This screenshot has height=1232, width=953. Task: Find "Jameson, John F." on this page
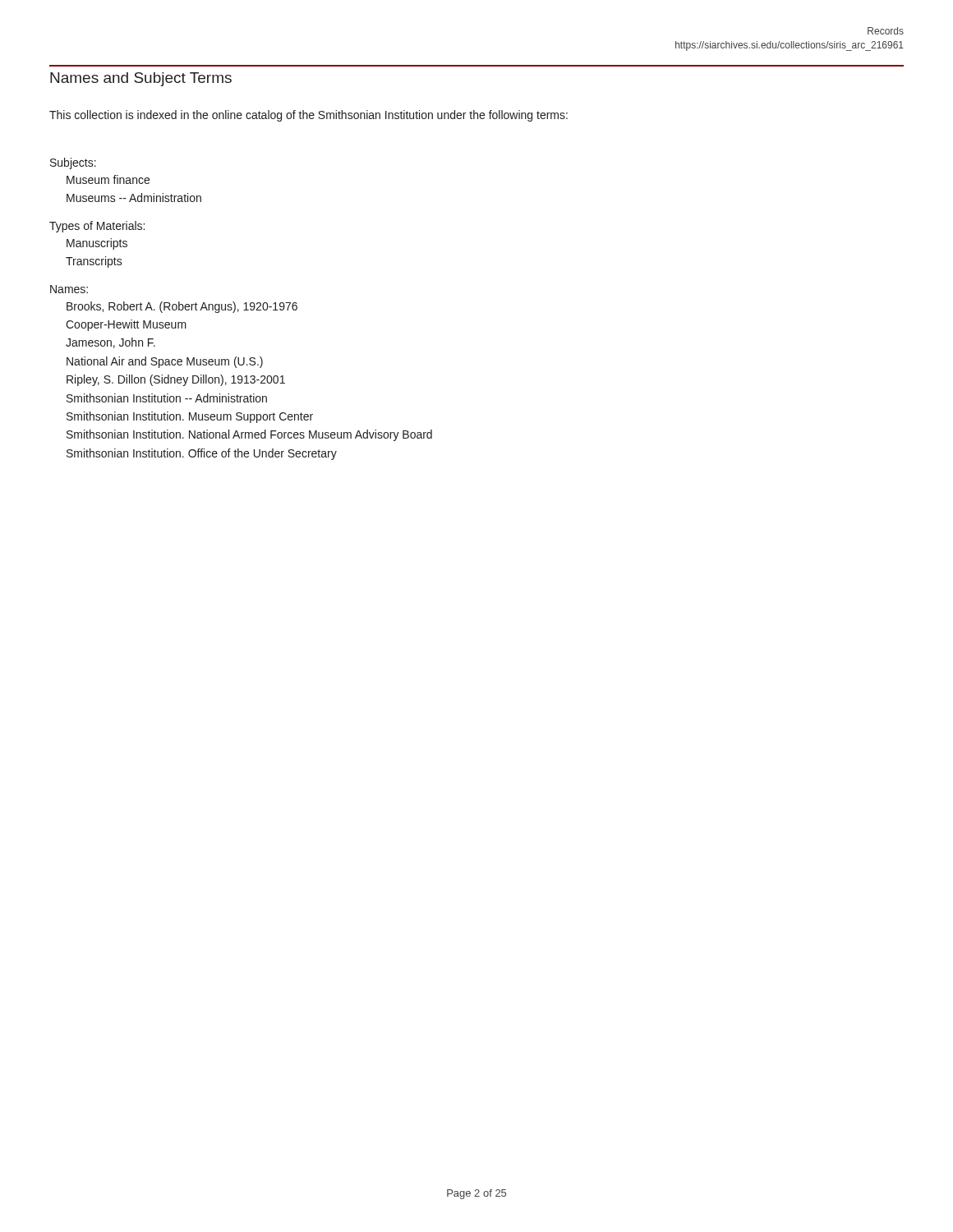[x=111, y=343]
